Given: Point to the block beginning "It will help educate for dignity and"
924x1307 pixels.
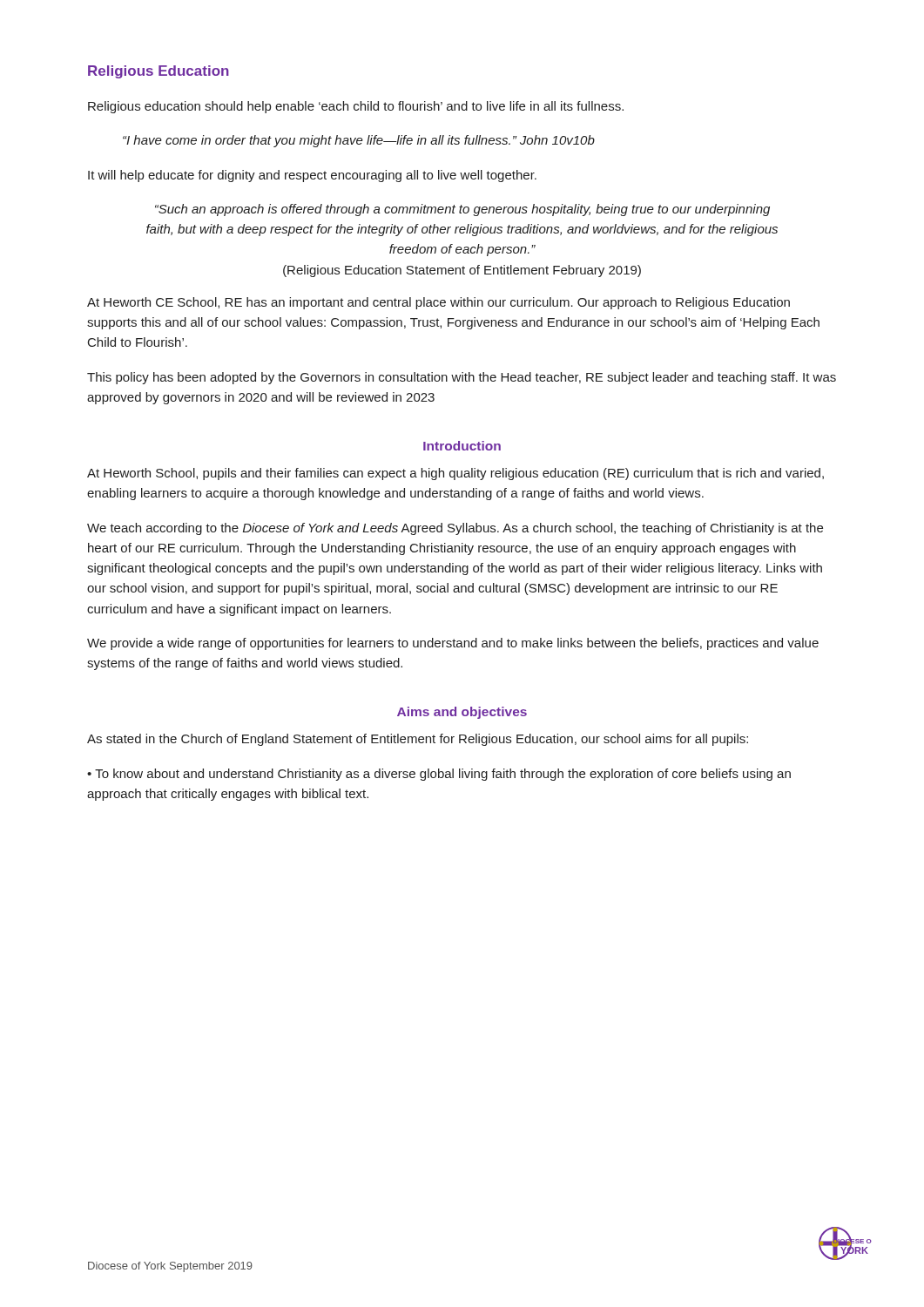Looking at the screenshot, I should point(312,174).
